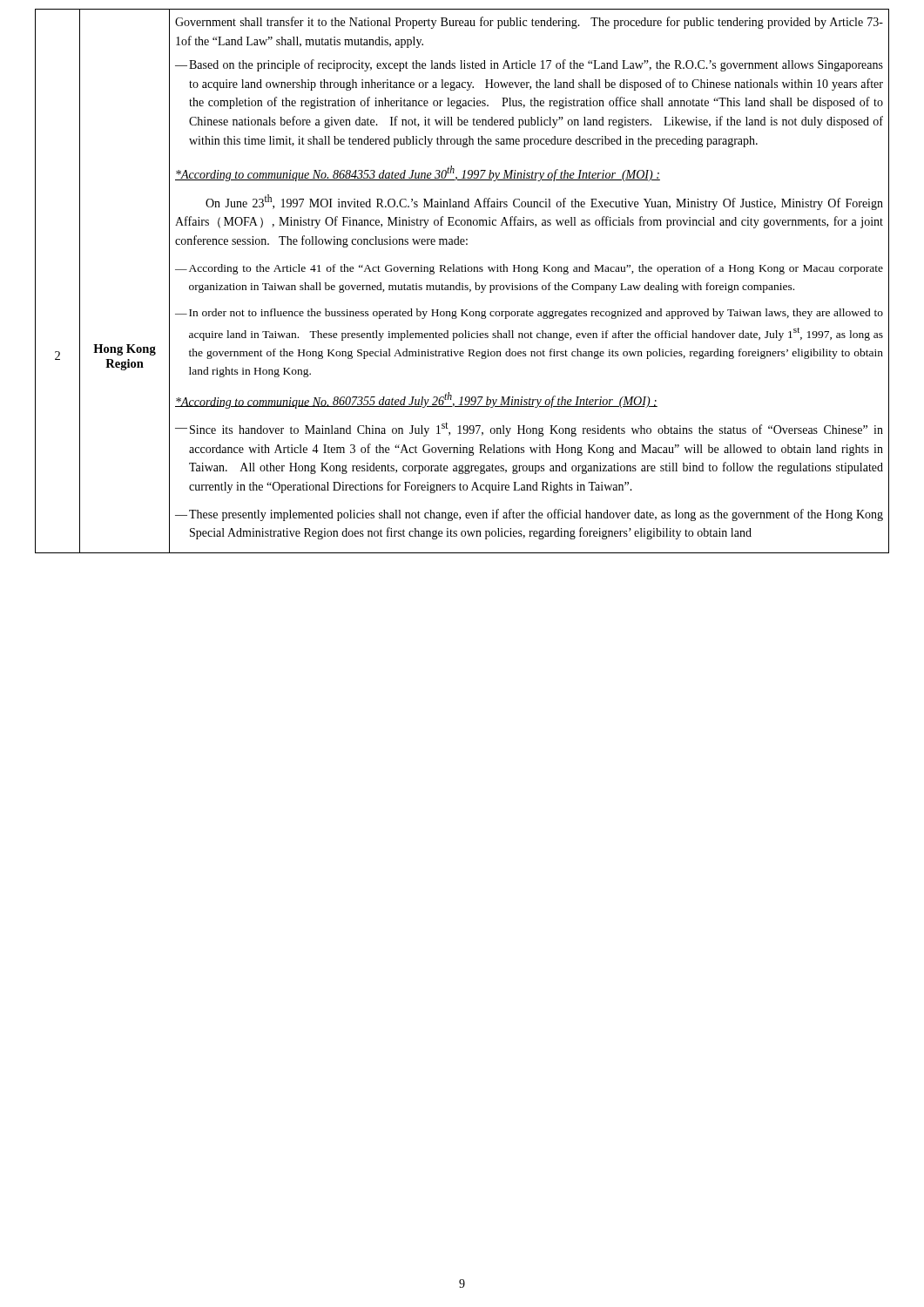Locate the block of text that opens with "According to communique No. 8607355 dated"

coord(416,400)
